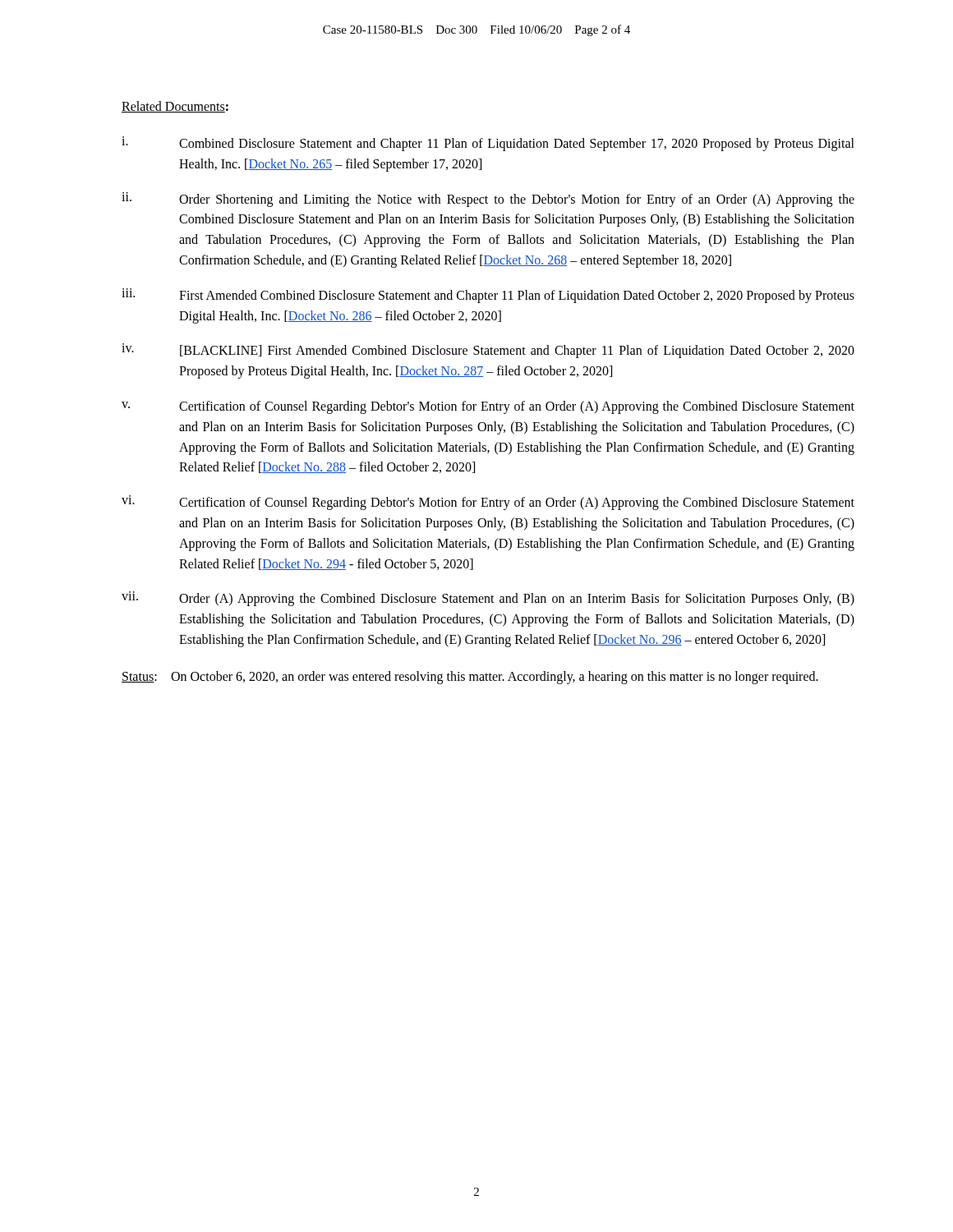The width and height of the screenshot is (953, 1232).
Task: Locate the block of text that opens with "ii. Order Shortening and Limiting"
Action: (x=488, y=230)
